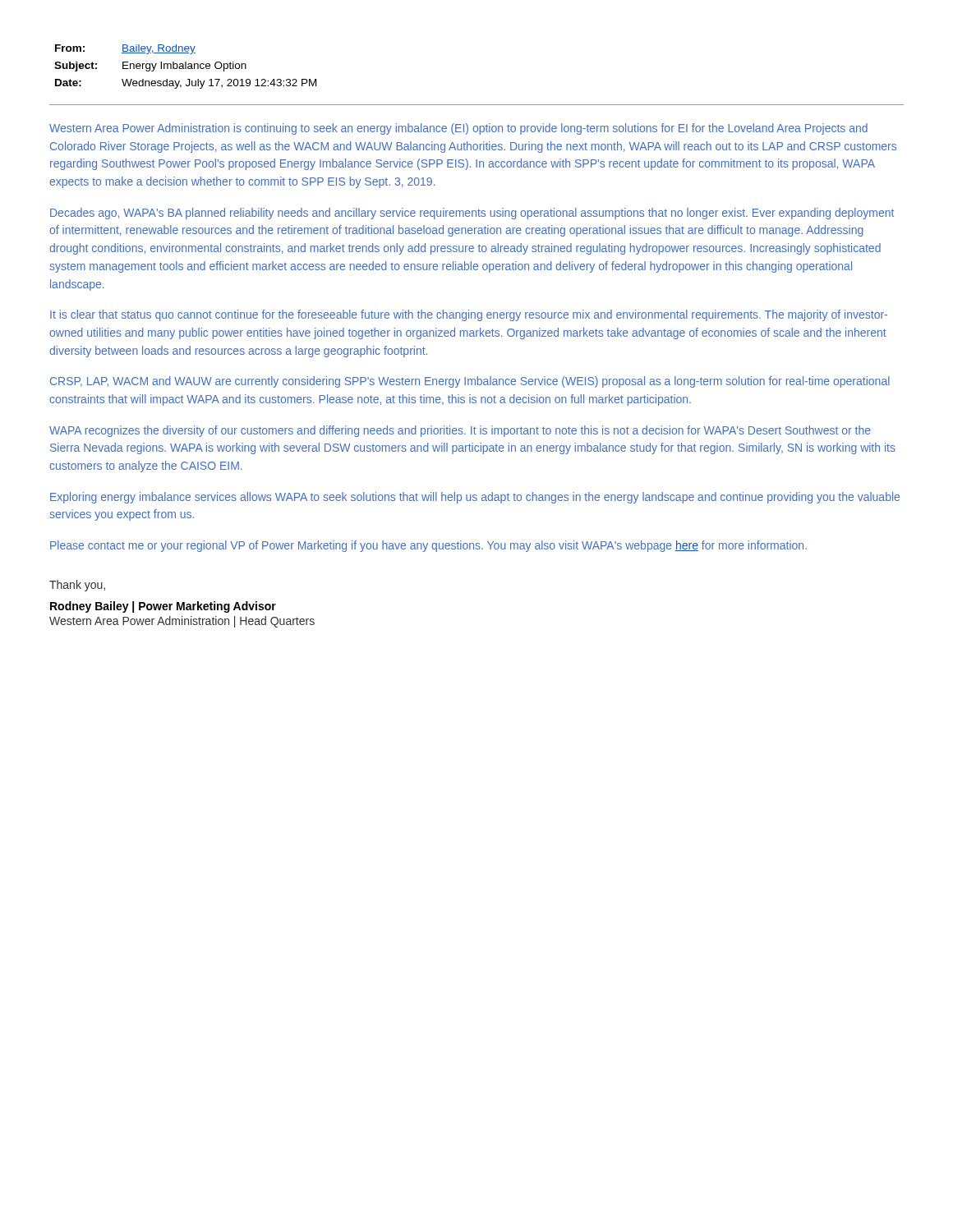Image resolution: width=953 pixels, height=1232 pixels.
Task: Click on the block starting "CRSP, LAP, WACM"
Action: (x=470, y=390)
